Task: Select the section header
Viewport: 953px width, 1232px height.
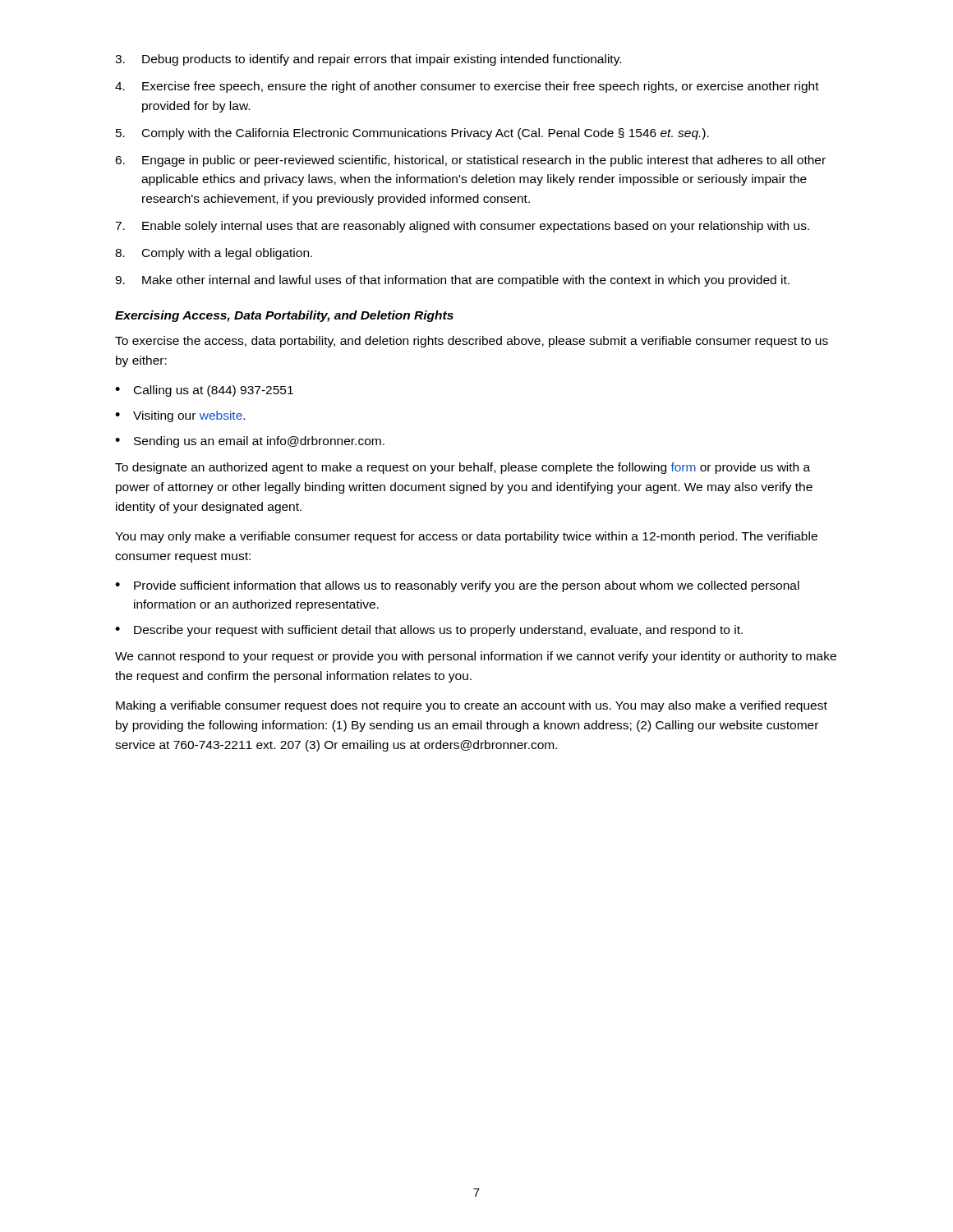Action: pyautogui.click(x=284, y=315)
